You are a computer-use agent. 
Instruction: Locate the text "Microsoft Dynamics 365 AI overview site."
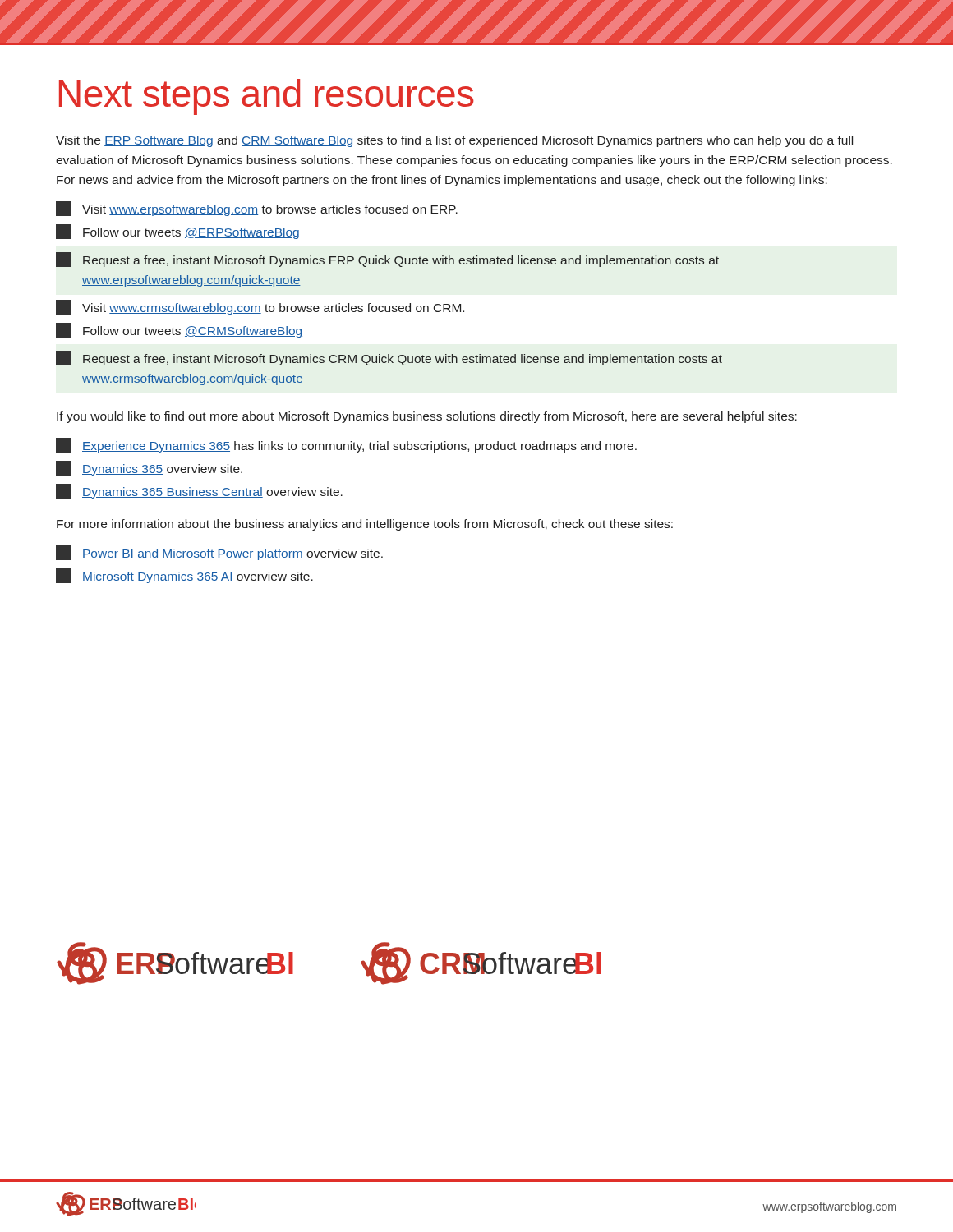(185, 577)
